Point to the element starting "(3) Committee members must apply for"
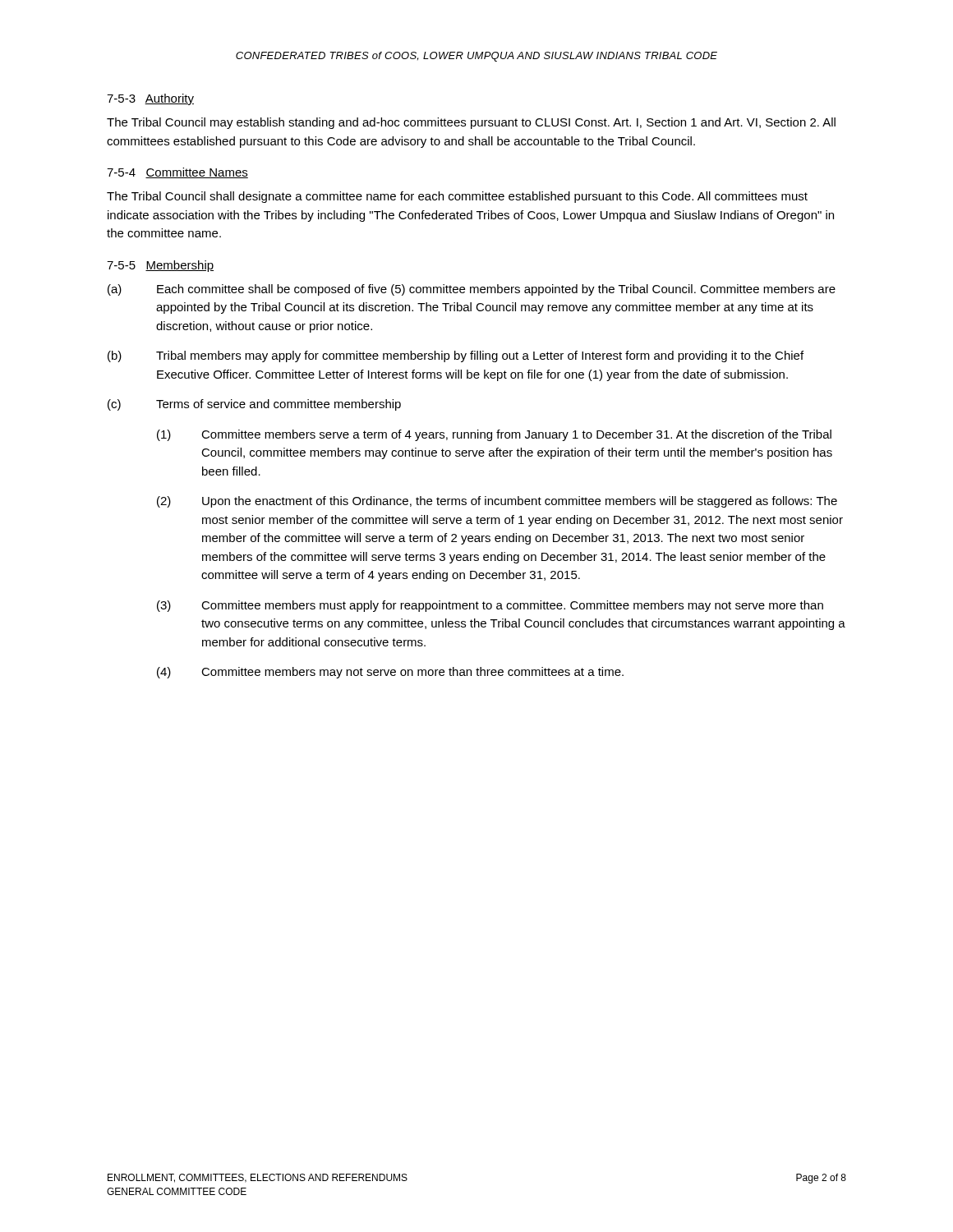Viewport: 953px width, 1232px height. [501, 624]
